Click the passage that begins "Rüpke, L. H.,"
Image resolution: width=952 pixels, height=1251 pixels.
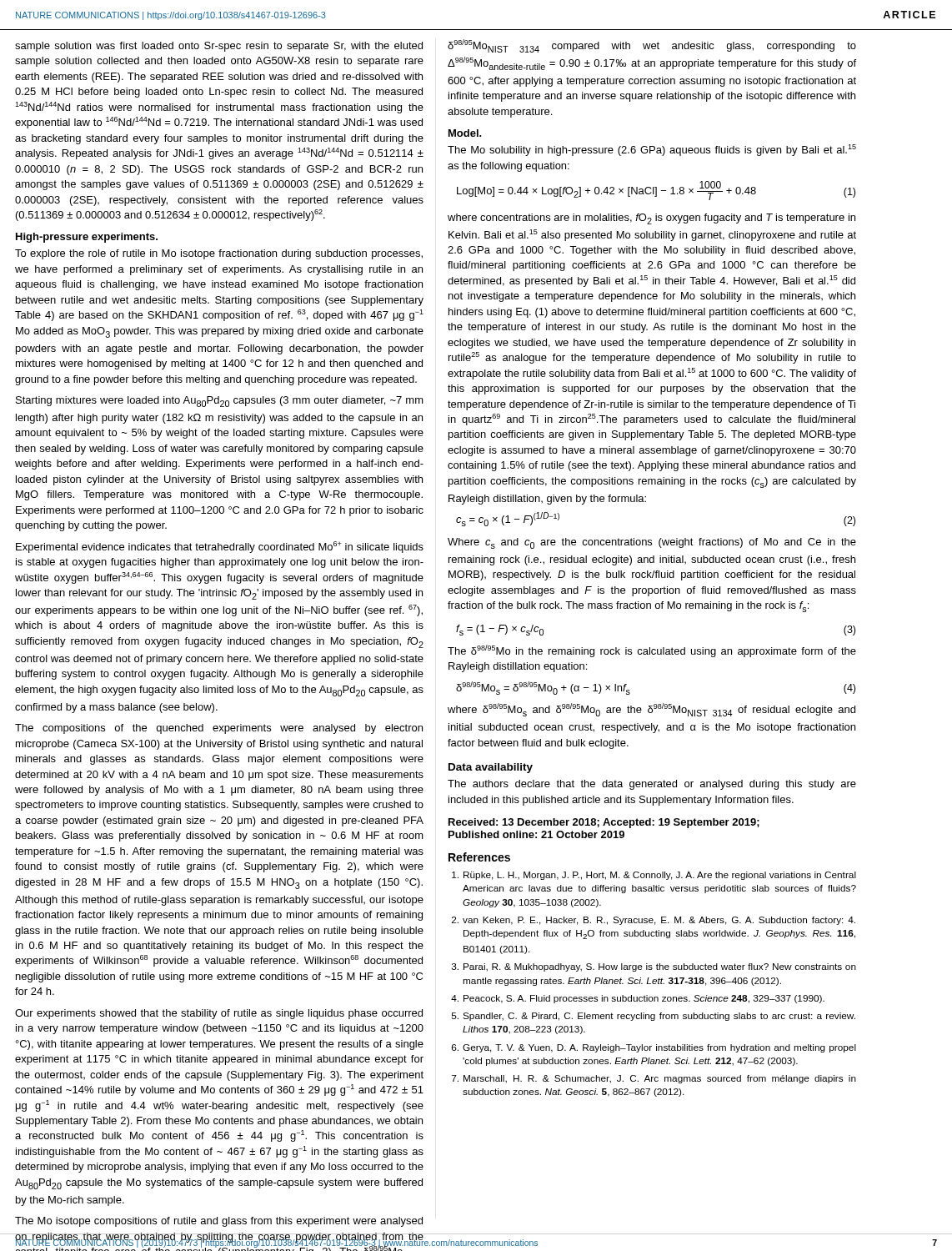(x=652, y=889)
